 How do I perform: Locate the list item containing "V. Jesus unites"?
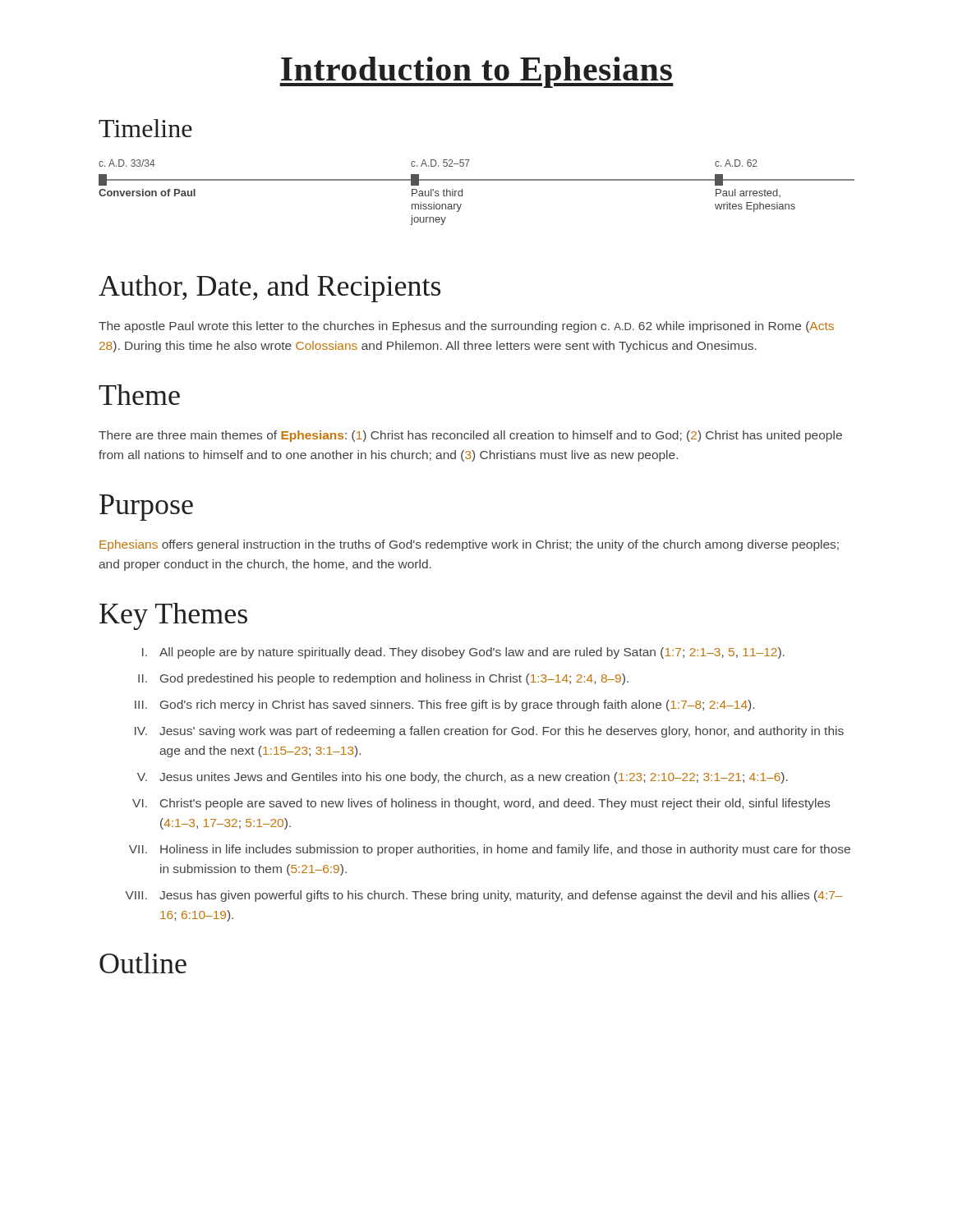[476, 777]
